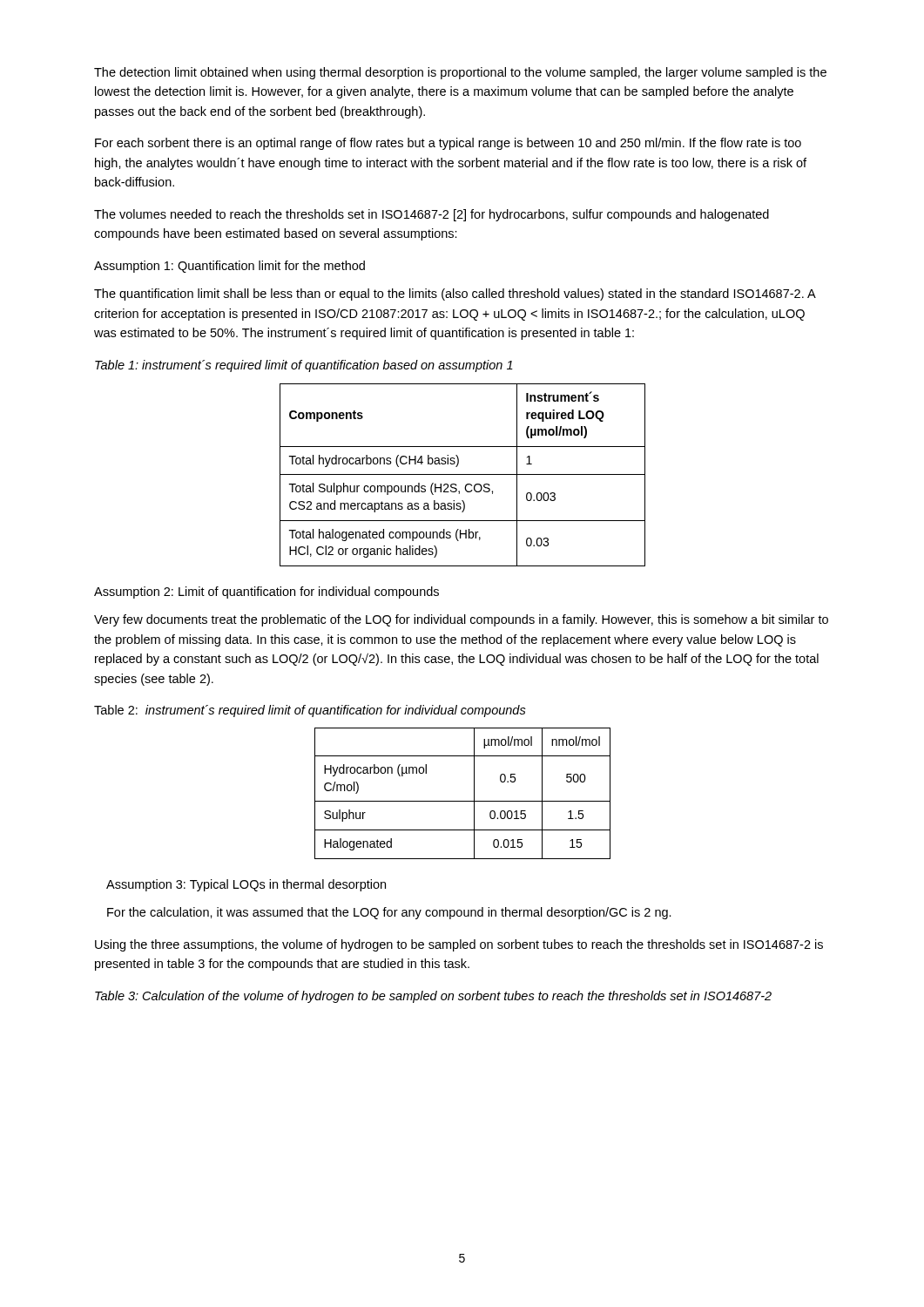Select the text block that reads "Using the three assumptions, the volume of"
The height and width of the screenshot is (1307, 924).
pyautogui.click(x=459, y=954)
